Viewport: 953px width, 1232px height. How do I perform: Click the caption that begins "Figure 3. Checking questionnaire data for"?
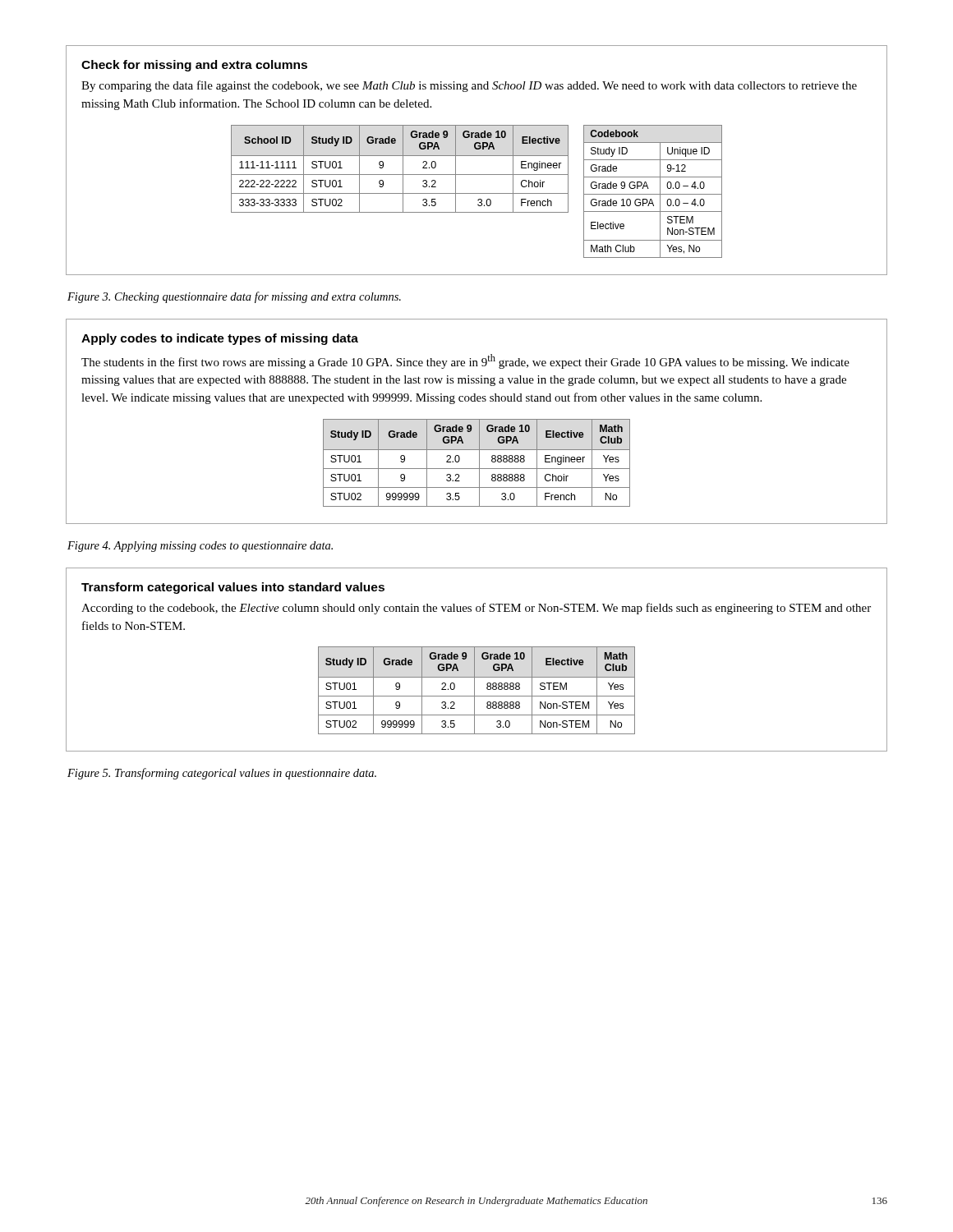click(235, 296)
